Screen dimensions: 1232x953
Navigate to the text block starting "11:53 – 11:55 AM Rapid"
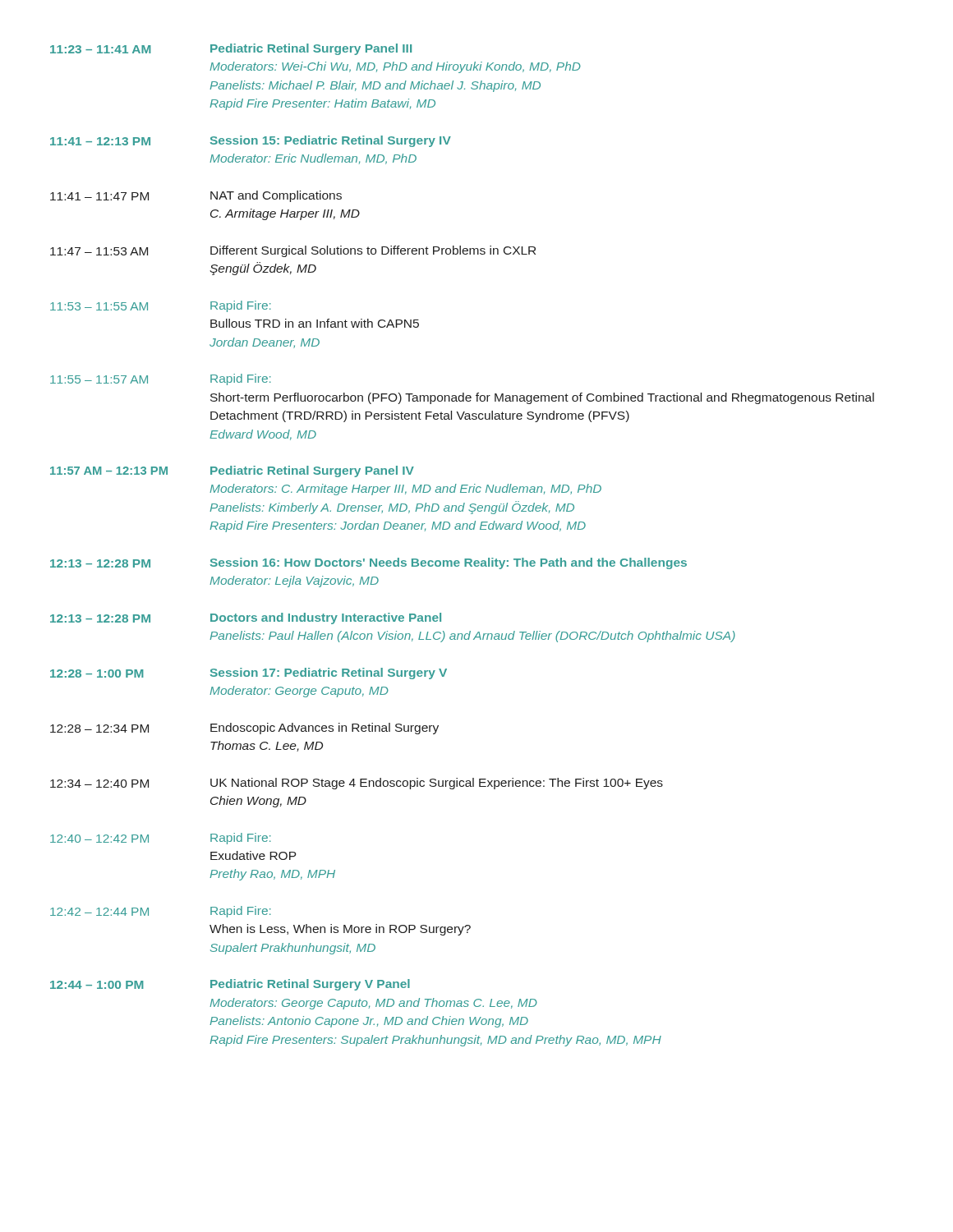pos(235,324)
